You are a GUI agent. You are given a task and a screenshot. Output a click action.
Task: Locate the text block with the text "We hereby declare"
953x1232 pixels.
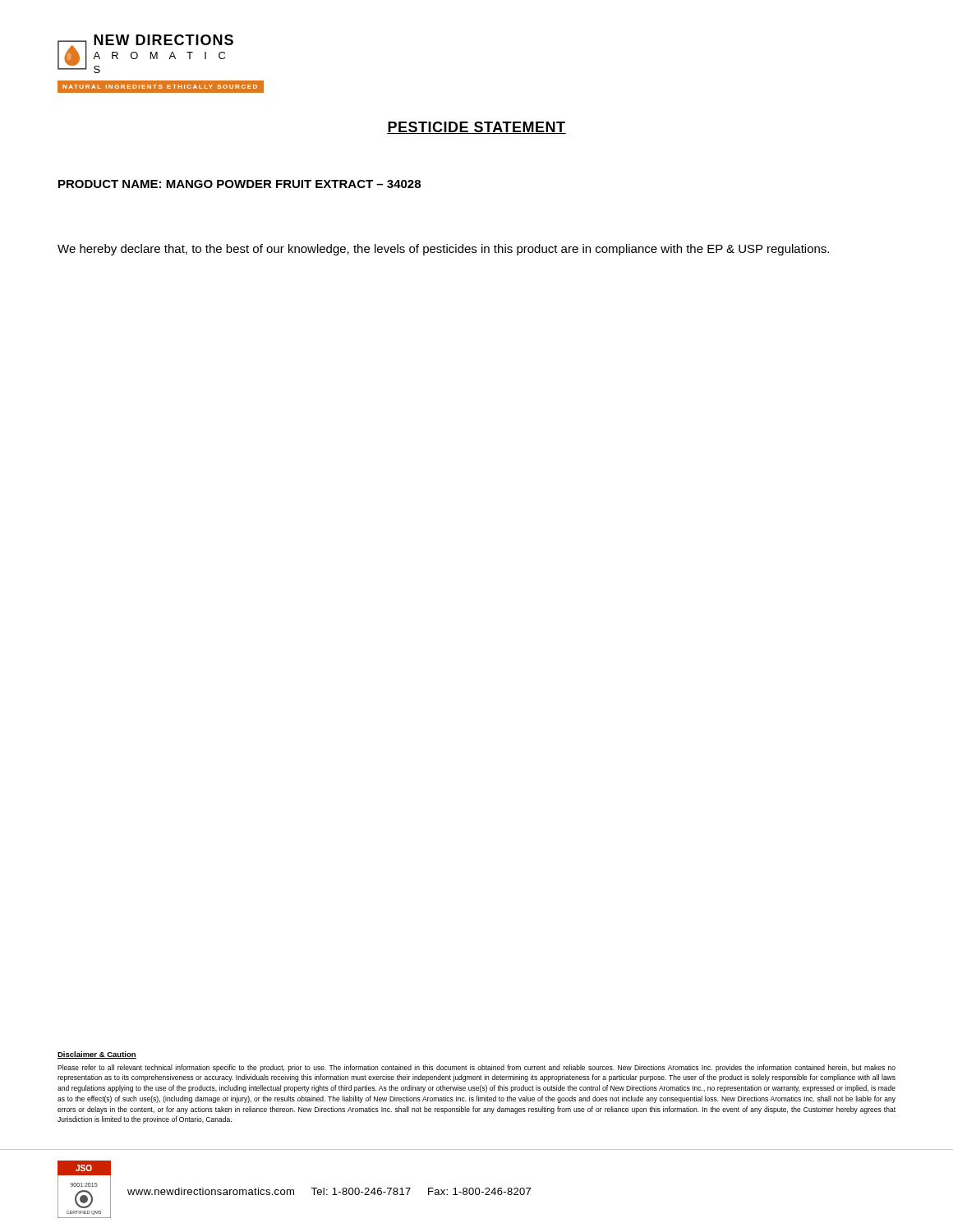pyautogui.click(x=476, y=249)
